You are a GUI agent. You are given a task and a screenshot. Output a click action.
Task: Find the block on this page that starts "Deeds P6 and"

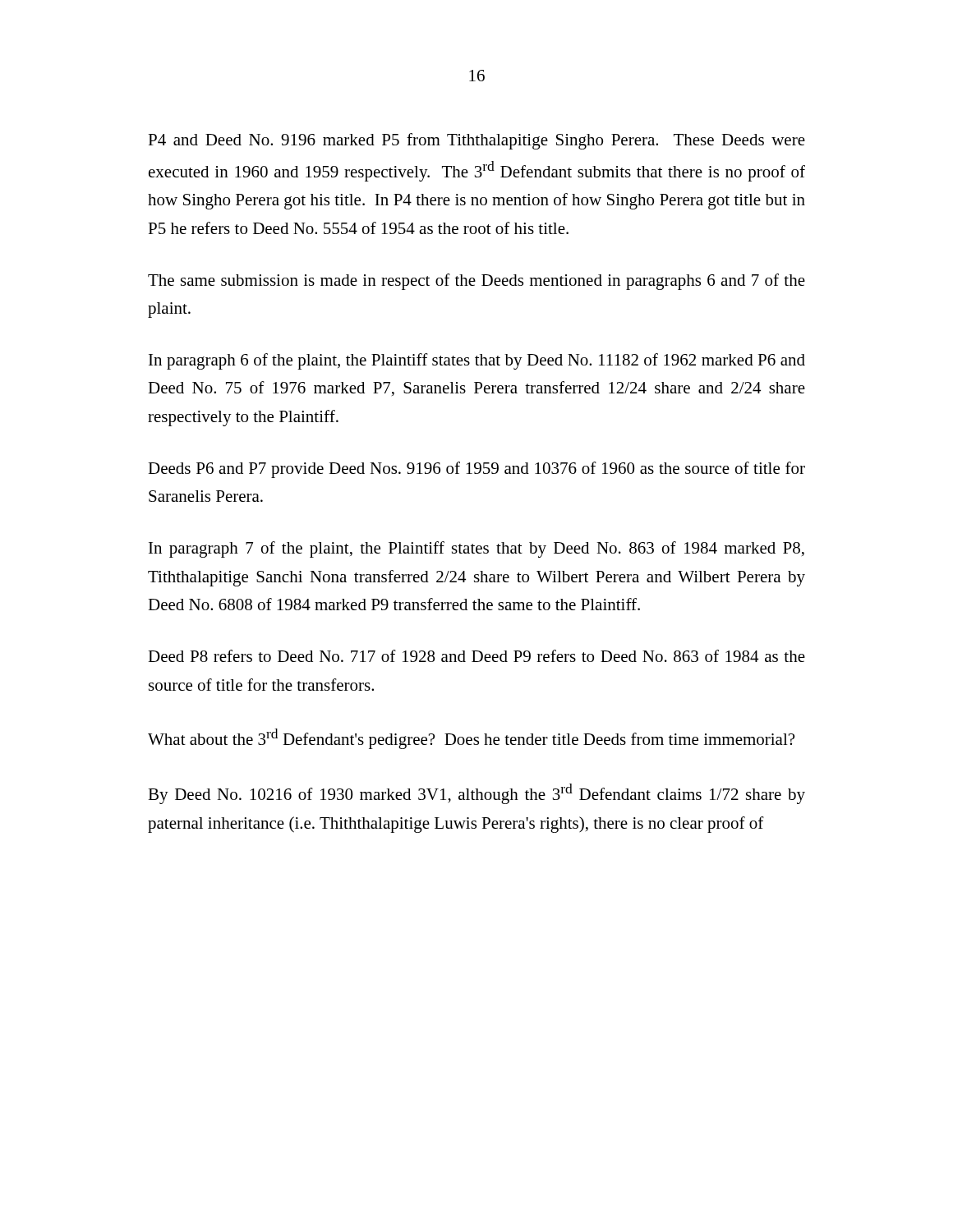(x=476, y=482)
